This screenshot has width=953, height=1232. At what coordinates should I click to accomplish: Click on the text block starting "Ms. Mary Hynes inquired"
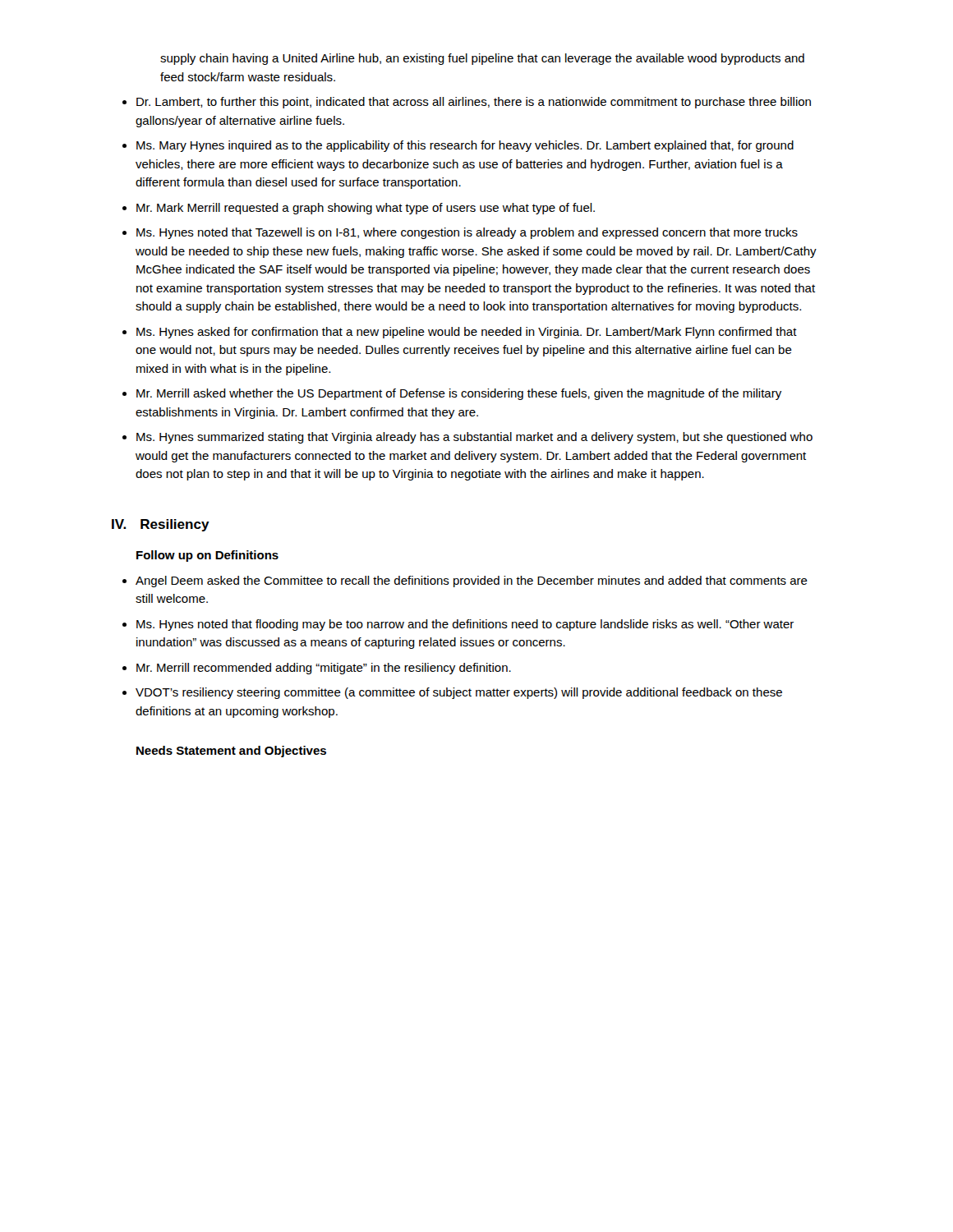point(476,164)
